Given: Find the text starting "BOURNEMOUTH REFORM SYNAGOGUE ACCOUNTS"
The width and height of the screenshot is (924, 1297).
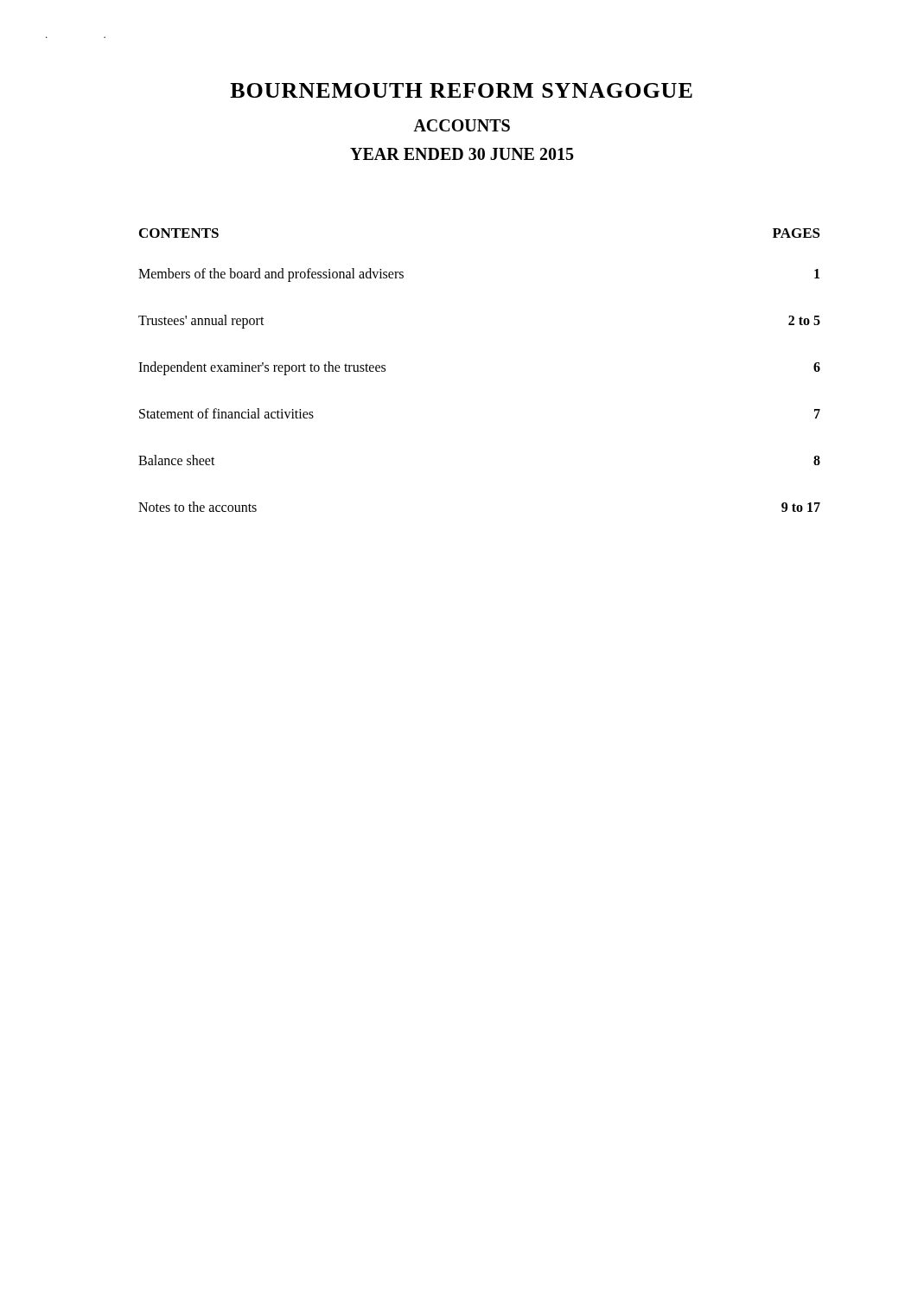Looking at the screenshot, I should [x=462, y=121].
